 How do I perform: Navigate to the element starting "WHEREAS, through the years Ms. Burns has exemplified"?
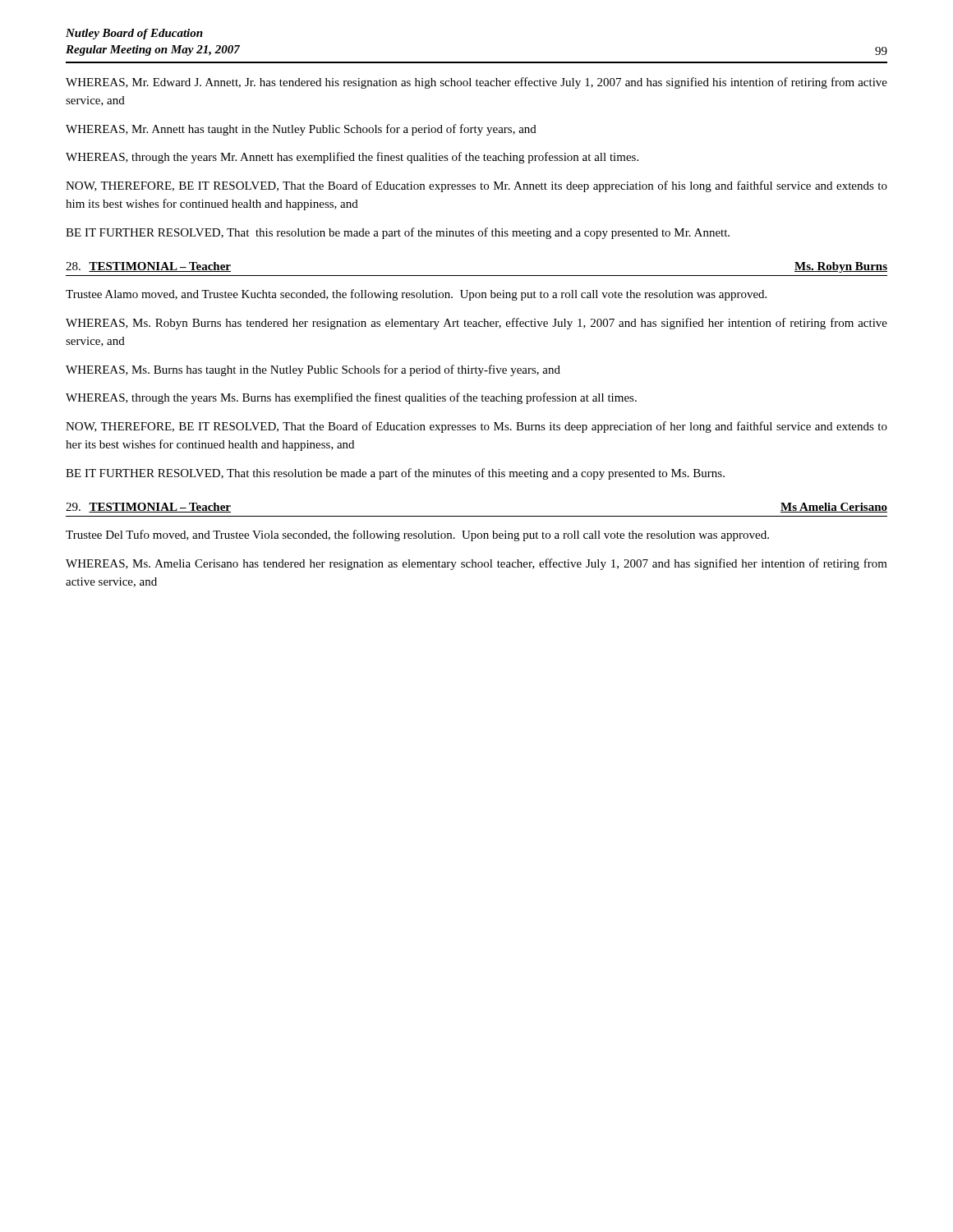pos(352,398)
